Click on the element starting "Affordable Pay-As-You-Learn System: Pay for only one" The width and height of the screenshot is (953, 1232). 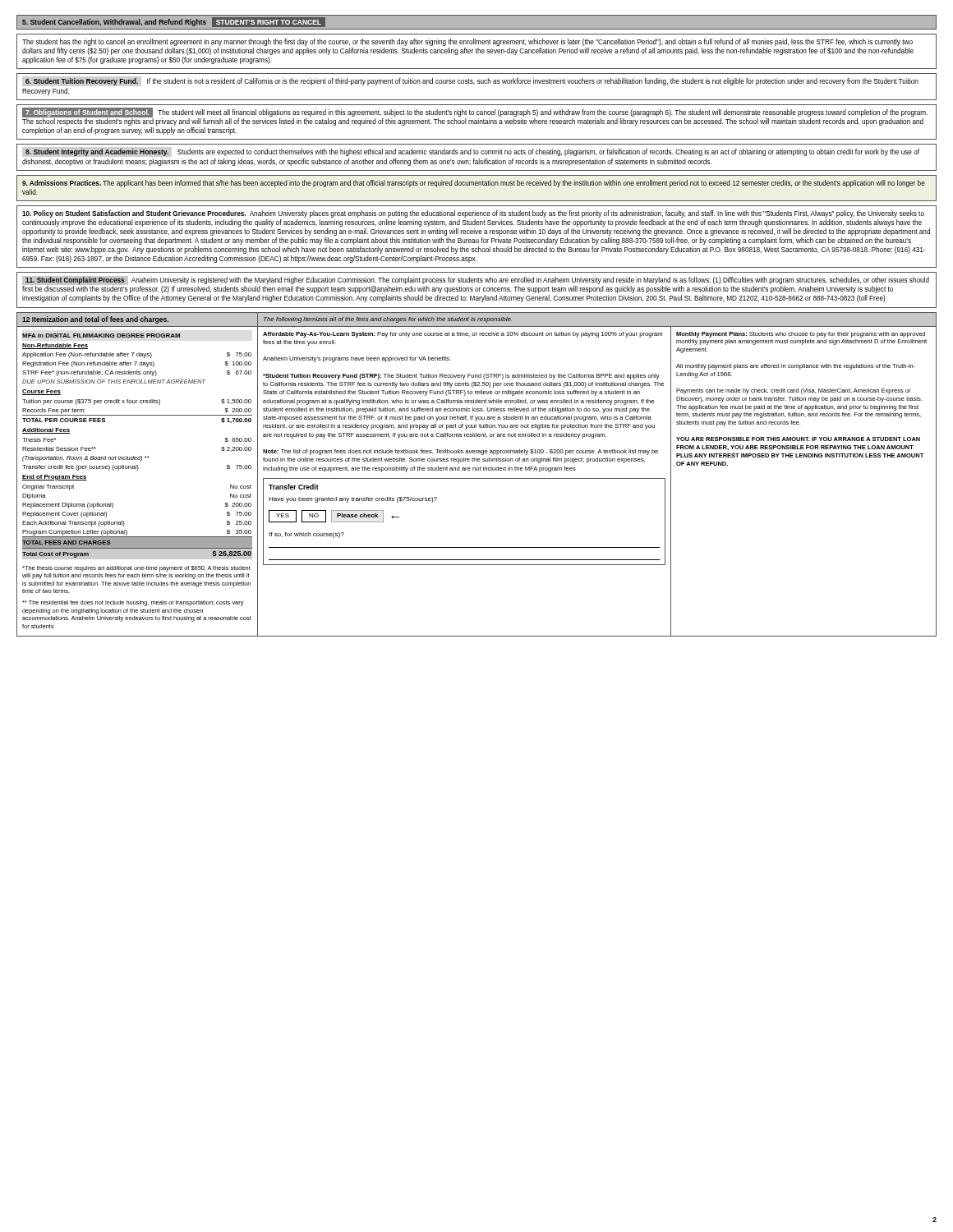(x=464, y=401)
